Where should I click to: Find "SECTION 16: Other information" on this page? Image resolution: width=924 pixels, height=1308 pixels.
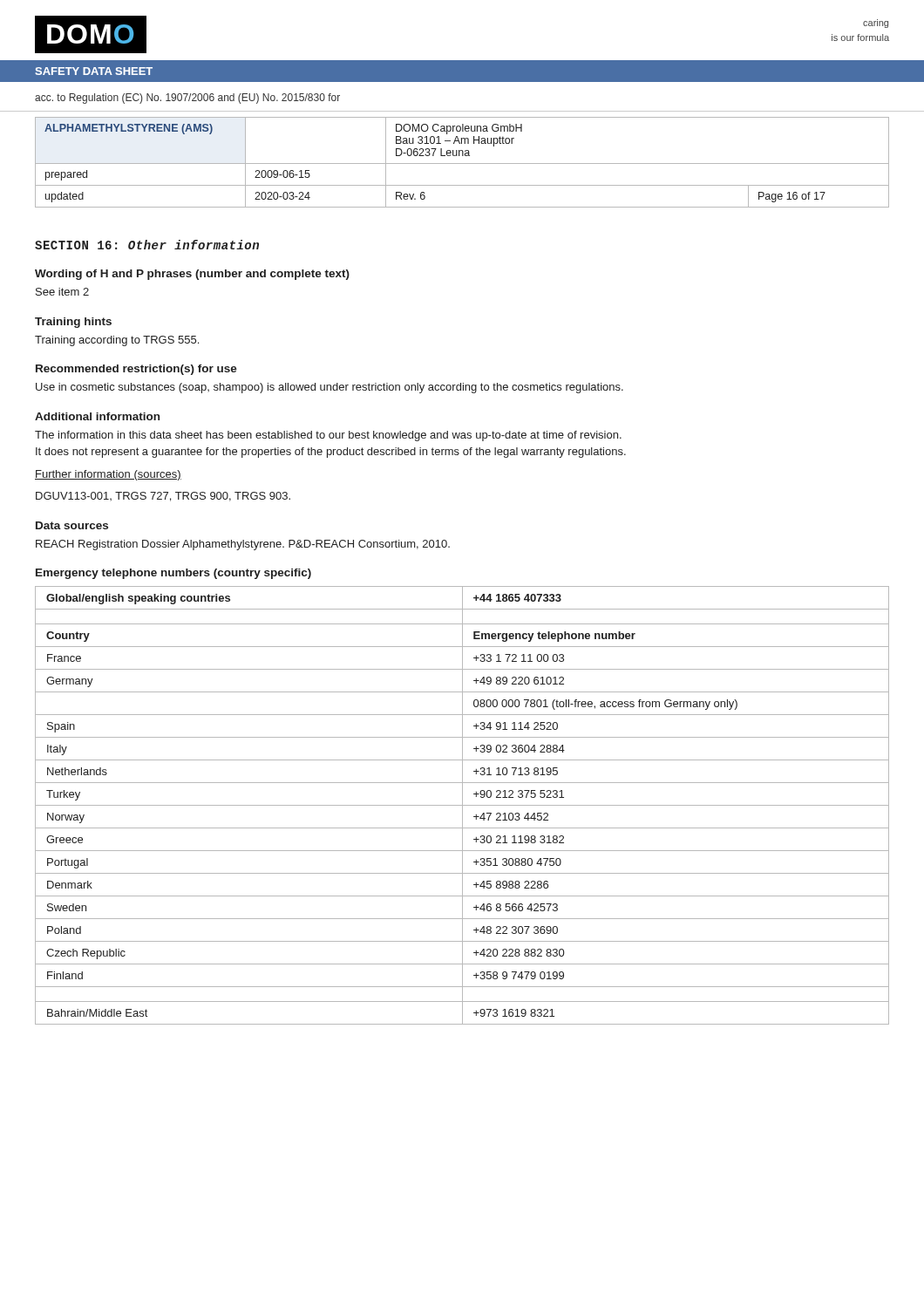click(x=147, y=246)
